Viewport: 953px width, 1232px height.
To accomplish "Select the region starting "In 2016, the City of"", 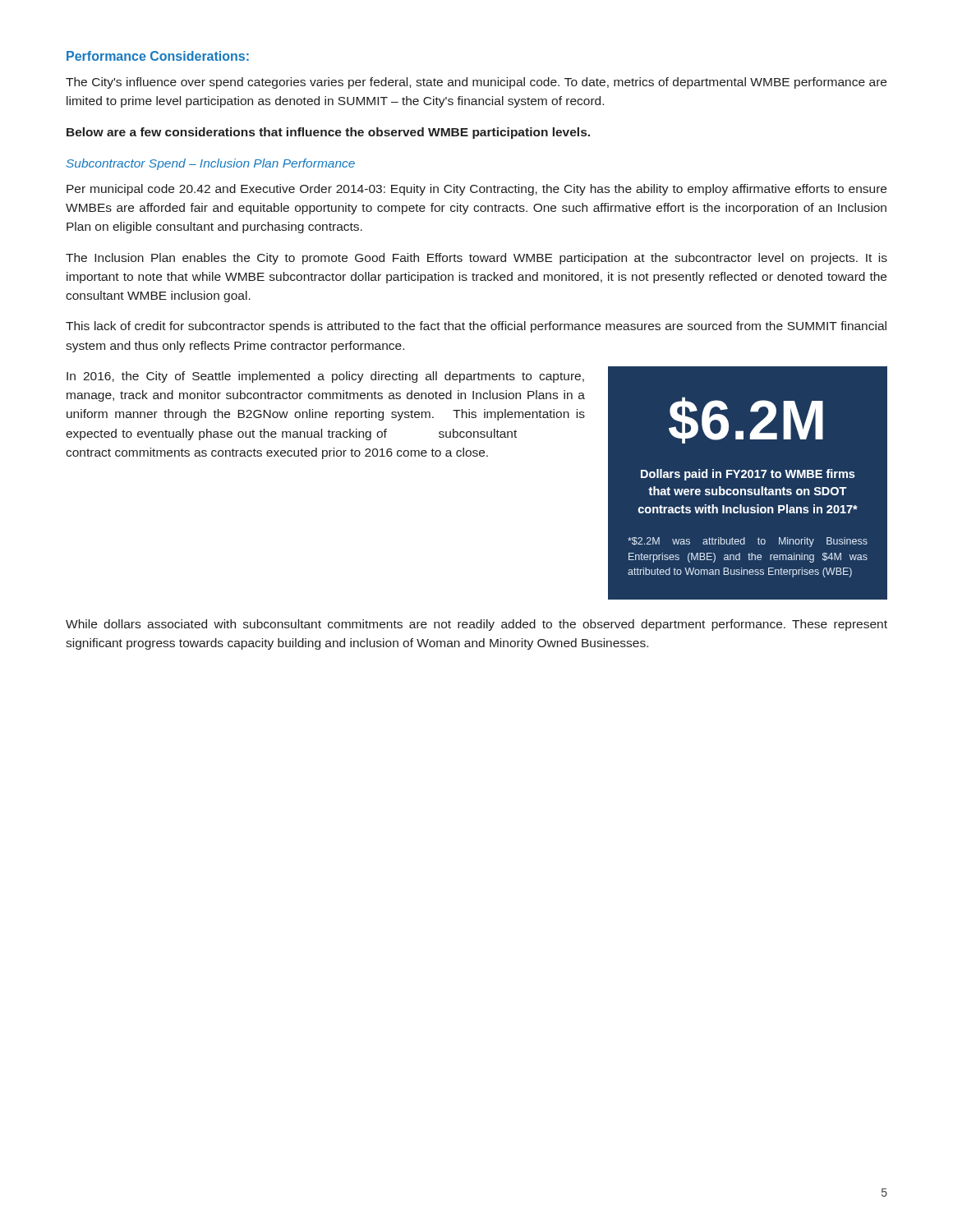I will (x=325, y=414).
